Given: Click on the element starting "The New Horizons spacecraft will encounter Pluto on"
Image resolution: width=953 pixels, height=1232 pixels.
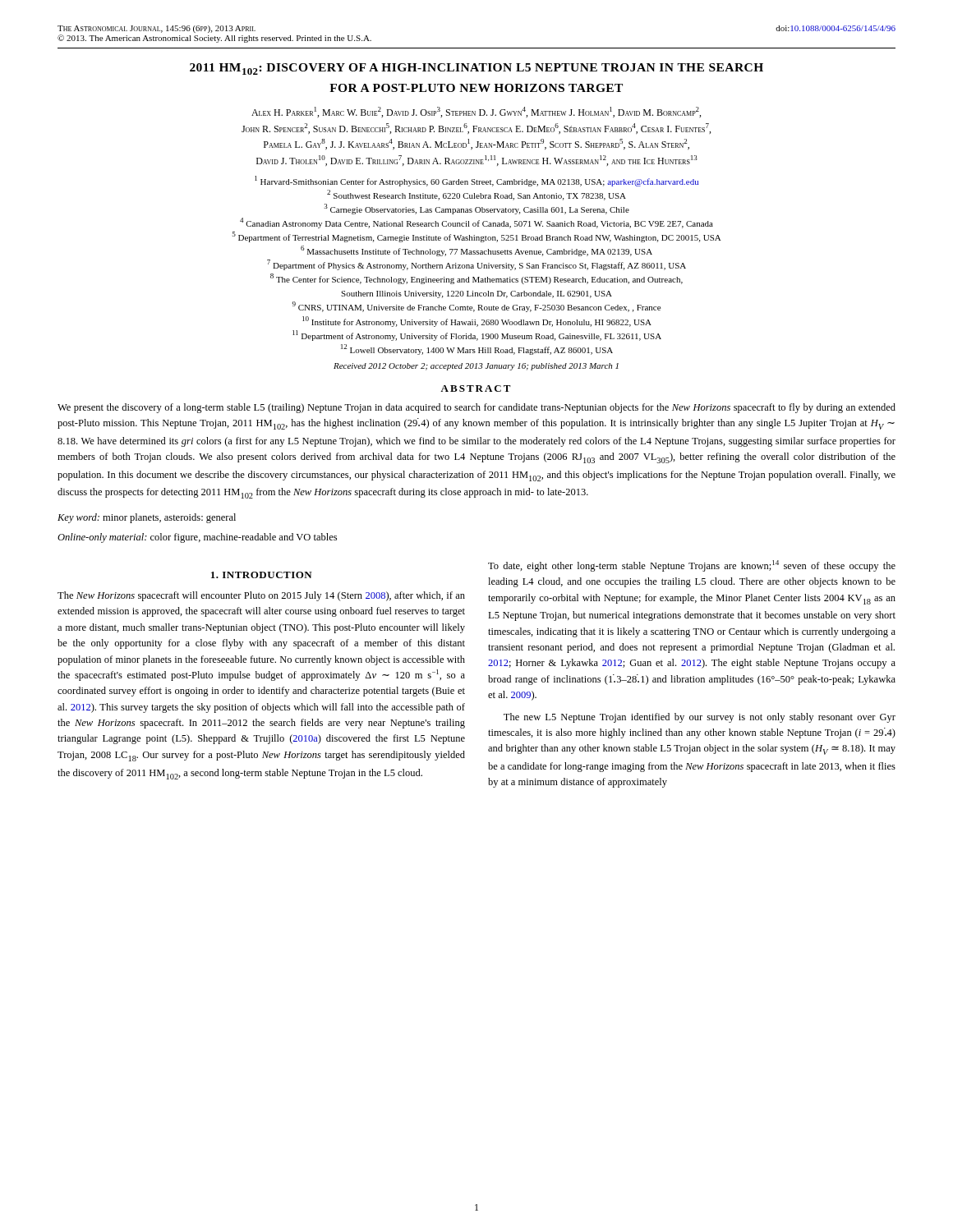Looking at the screenshot, I should (261, 685).
